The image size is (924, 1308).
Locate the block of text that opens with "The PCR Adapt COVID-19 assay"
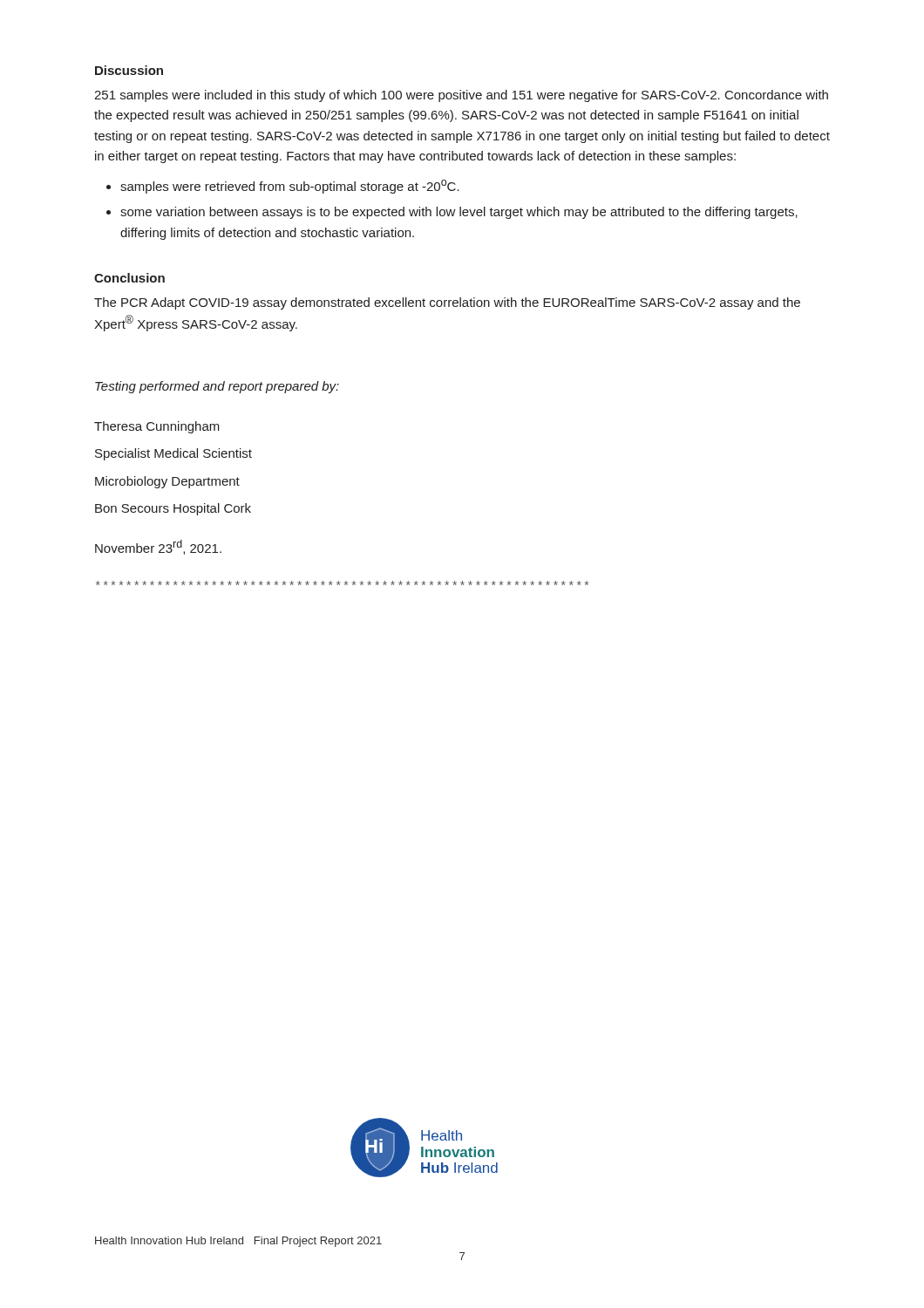[x=447, y=313]
